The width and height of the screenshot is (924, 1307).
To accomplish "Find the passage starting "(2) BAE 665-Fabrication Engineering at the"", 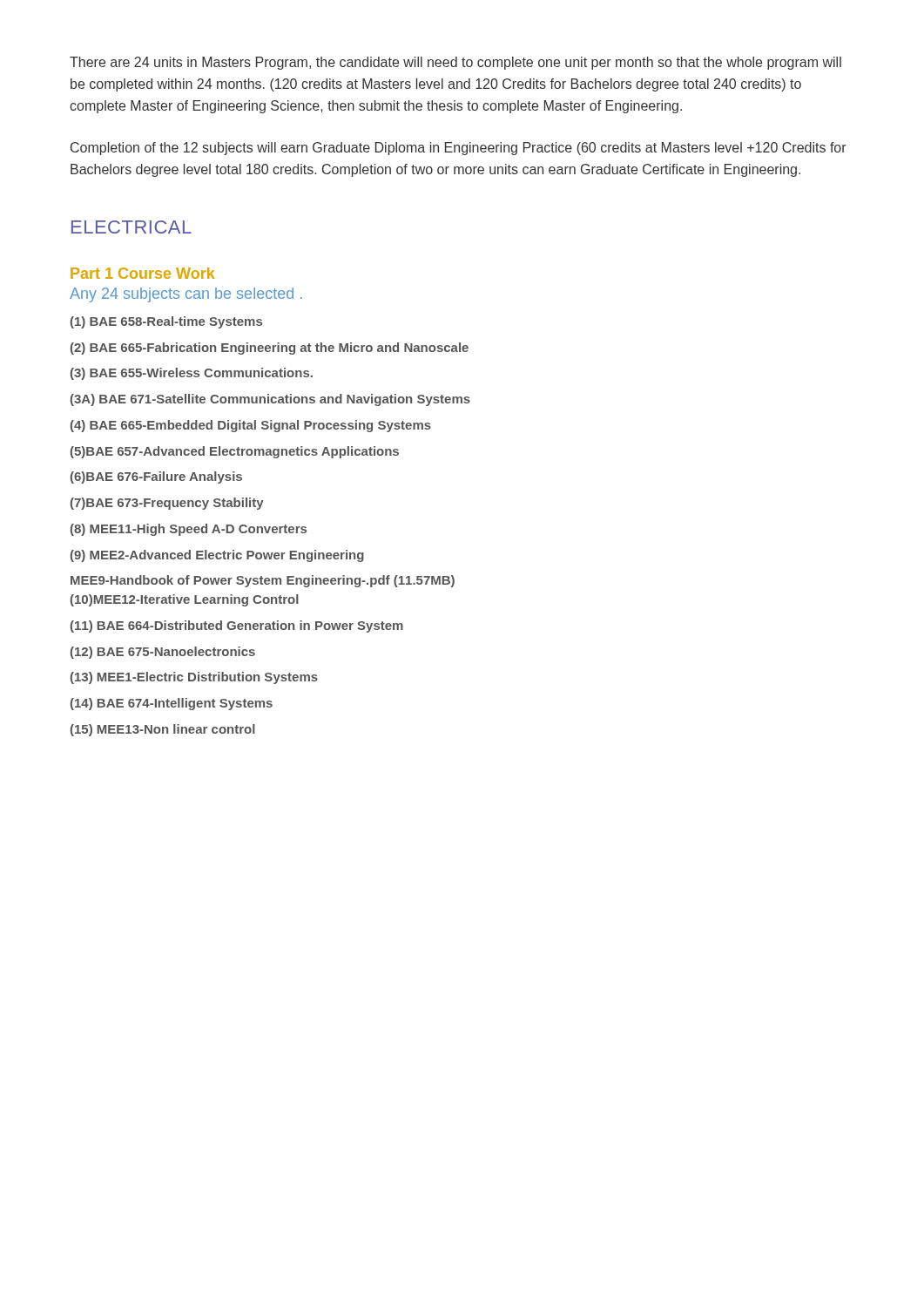I will [269, 347].
